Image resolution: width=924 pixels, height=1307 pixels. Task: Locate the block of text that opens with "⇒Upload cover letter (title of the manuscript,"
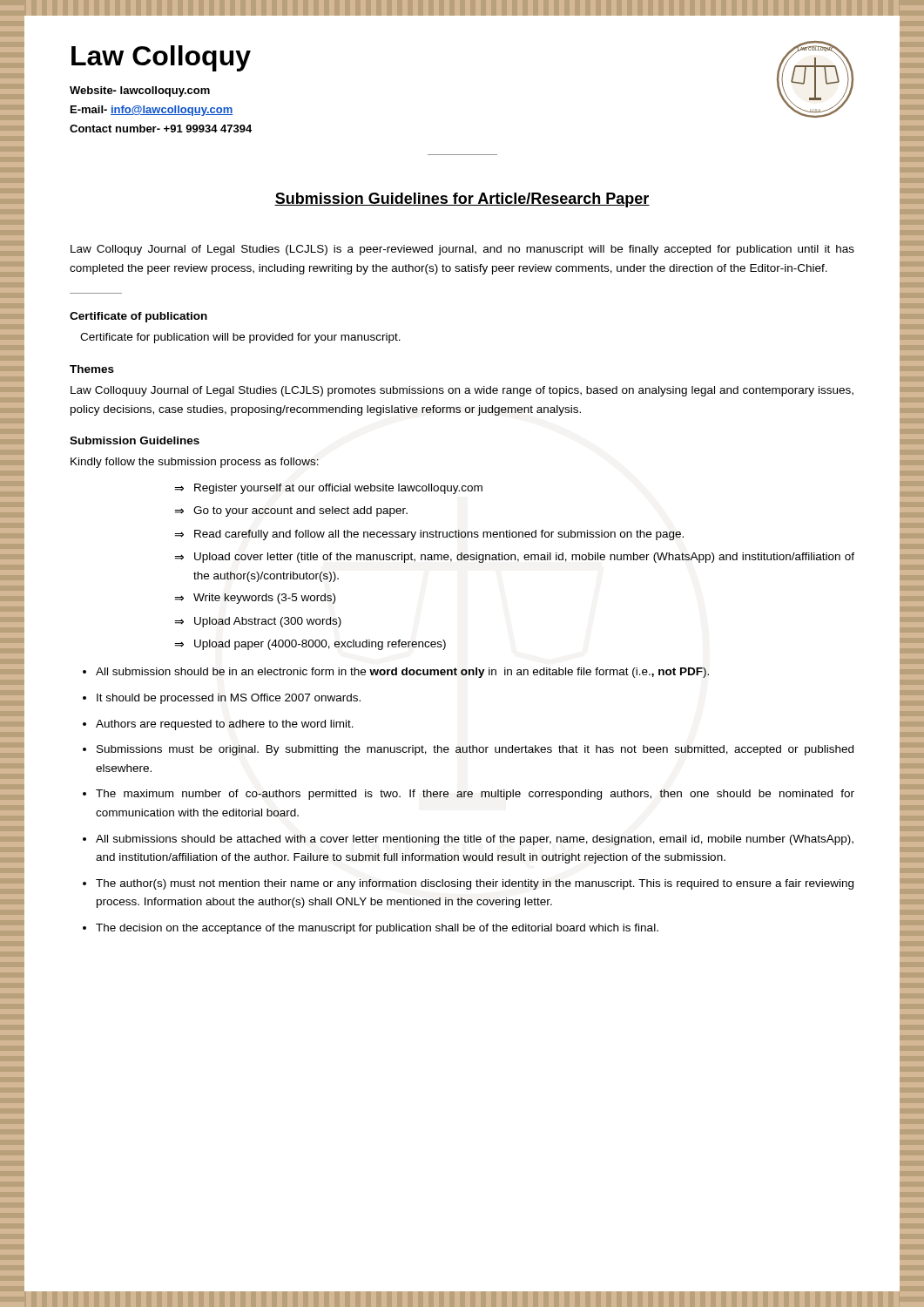(514, 566)
